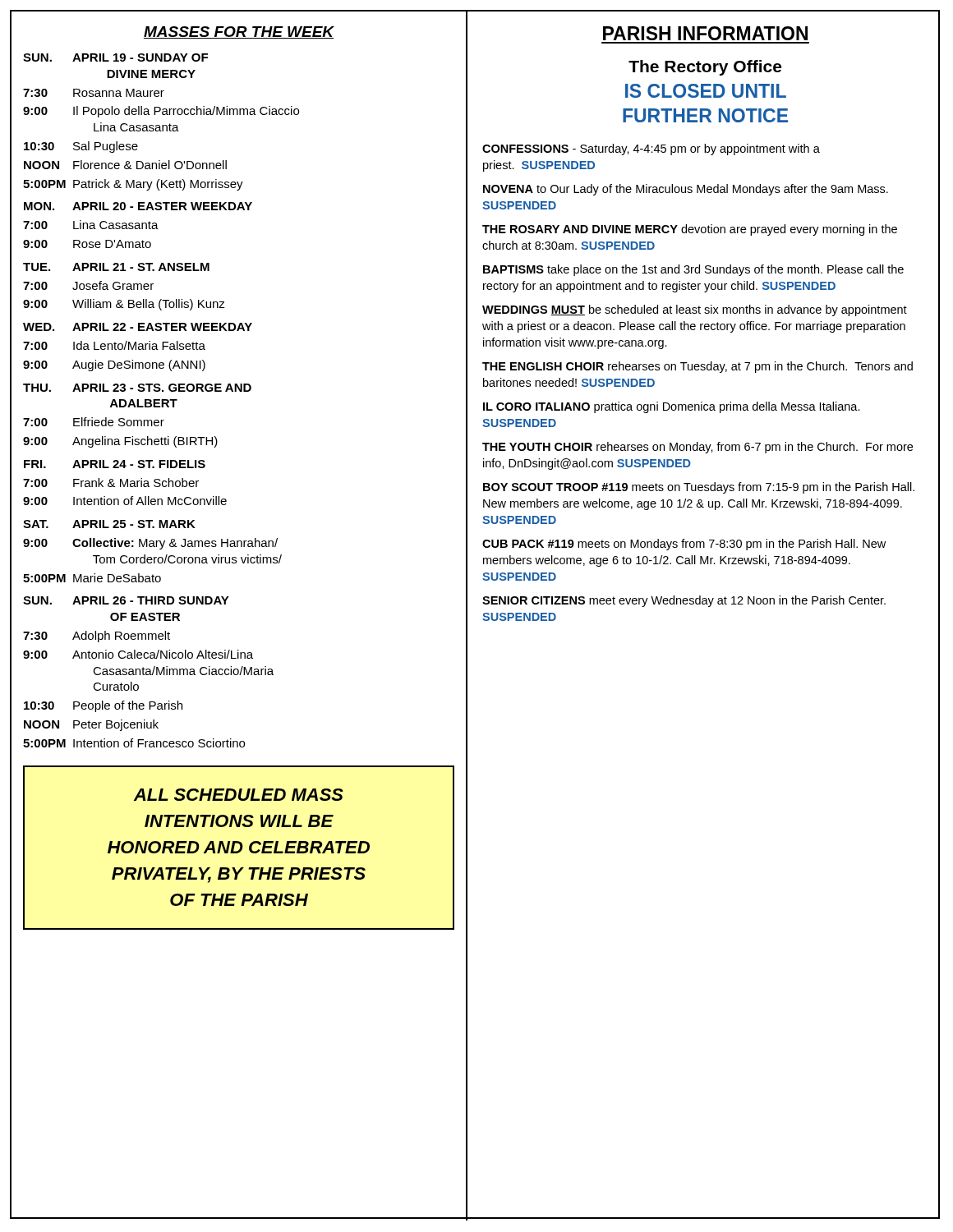The height and width of the screenshot is (1232, 953).
Task: Navigate to the element starting "The Rectory Office"
Action: (705, 66)
